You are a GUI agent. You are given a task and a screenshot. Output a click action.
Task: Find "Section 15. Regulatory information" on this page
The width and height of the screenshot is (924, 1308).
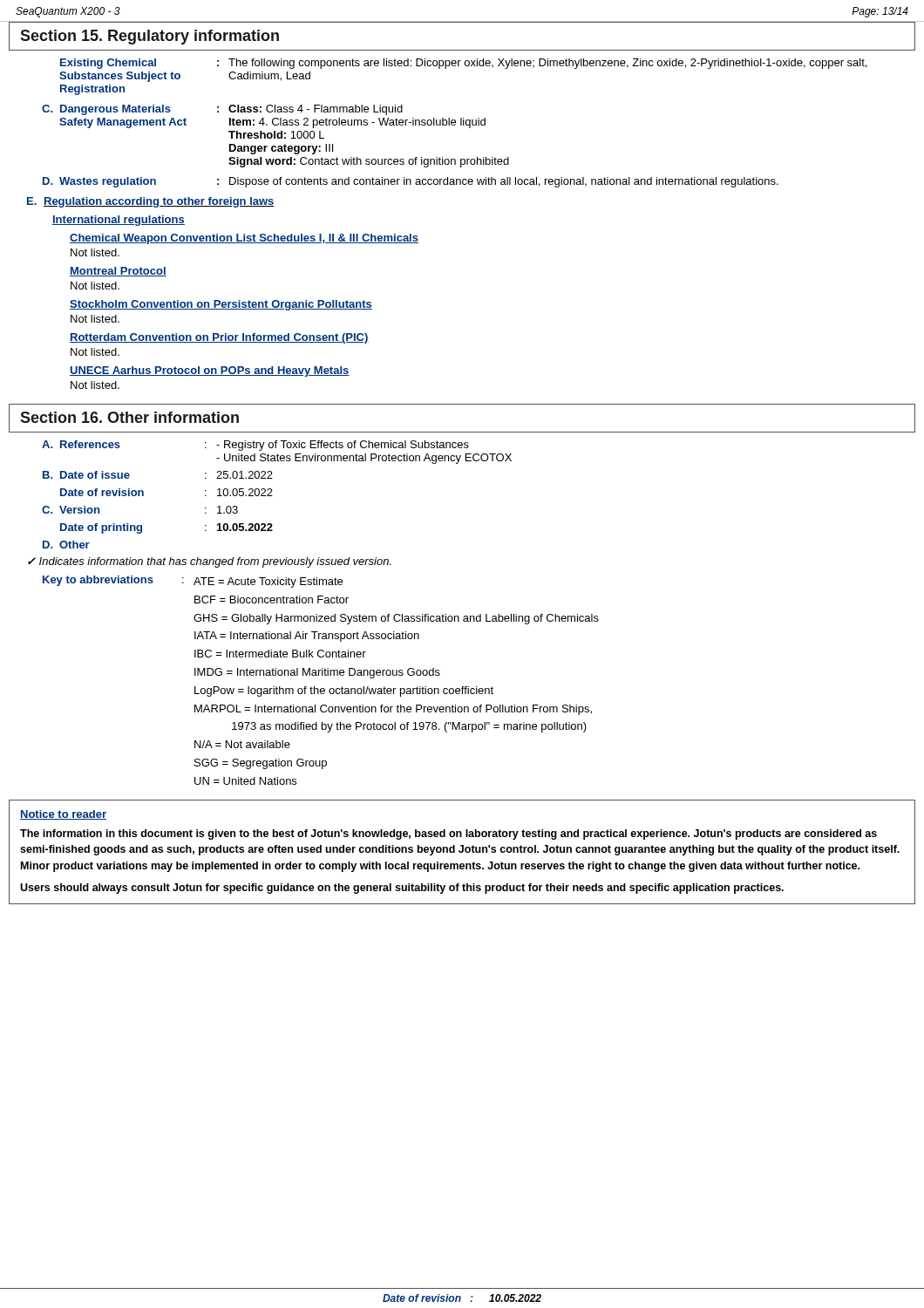(150, 36)
